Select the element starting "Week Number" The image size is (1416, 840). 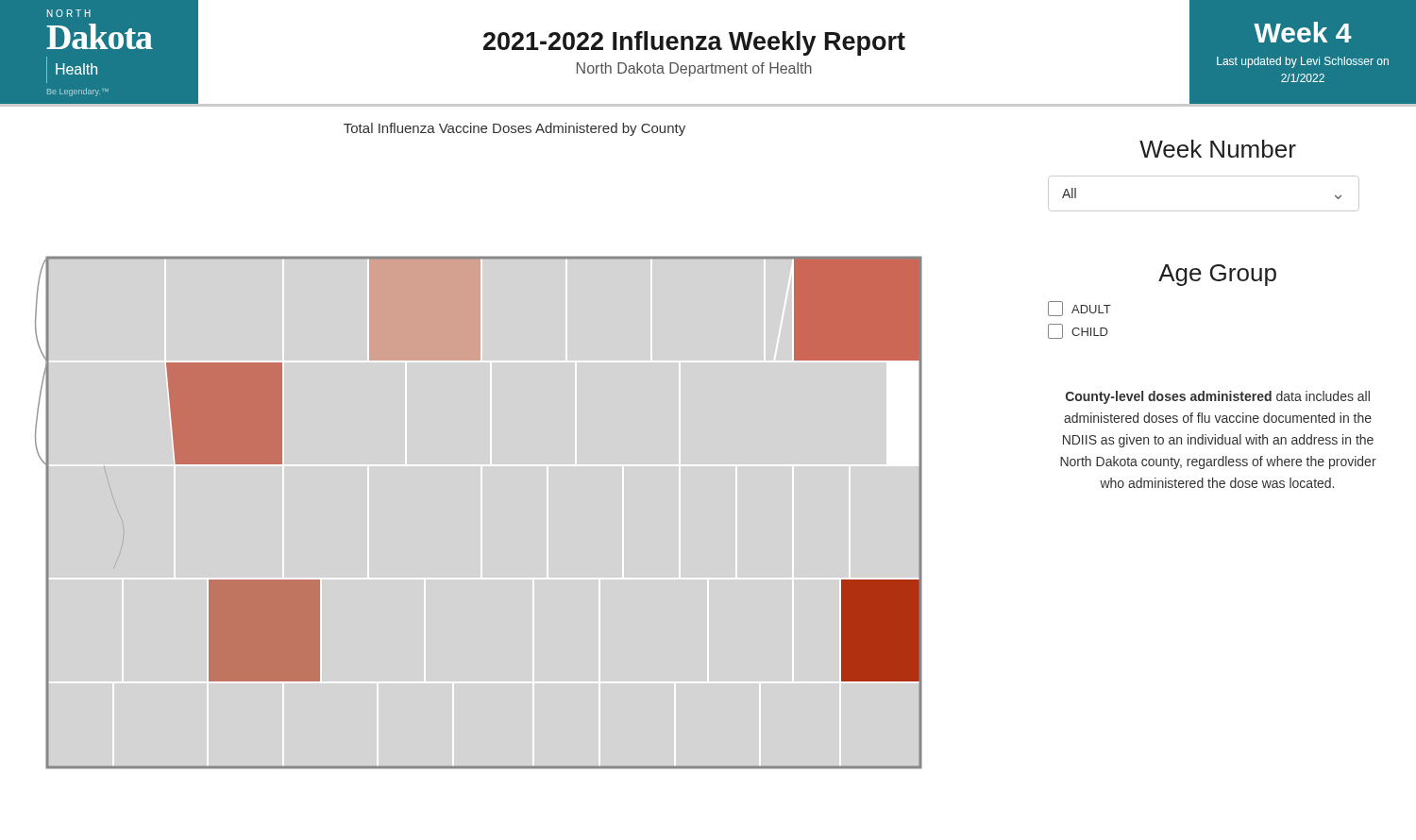(x=1218, y=149)
